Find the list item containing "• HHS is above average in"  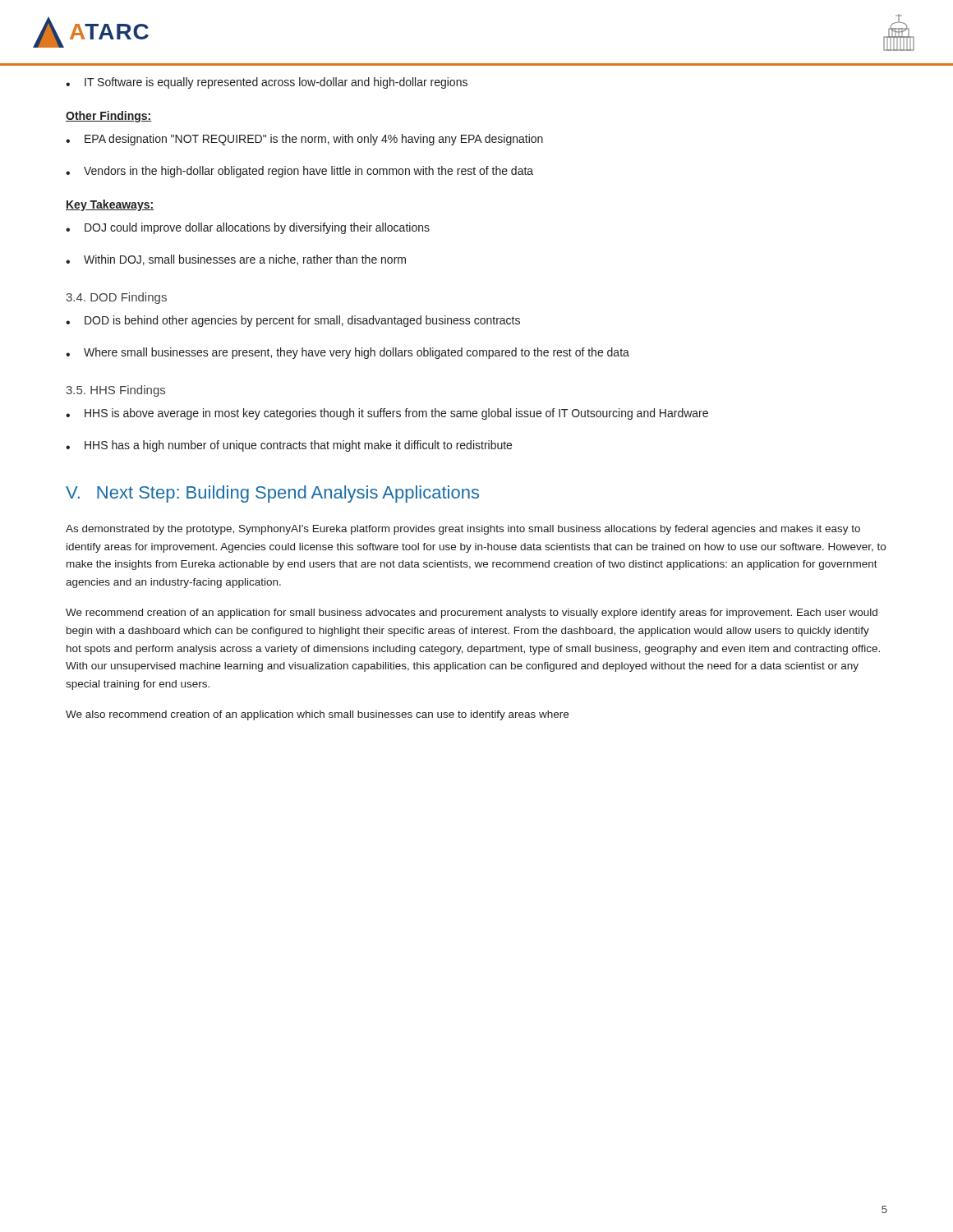pyautogui.click(x=387, y=415)
